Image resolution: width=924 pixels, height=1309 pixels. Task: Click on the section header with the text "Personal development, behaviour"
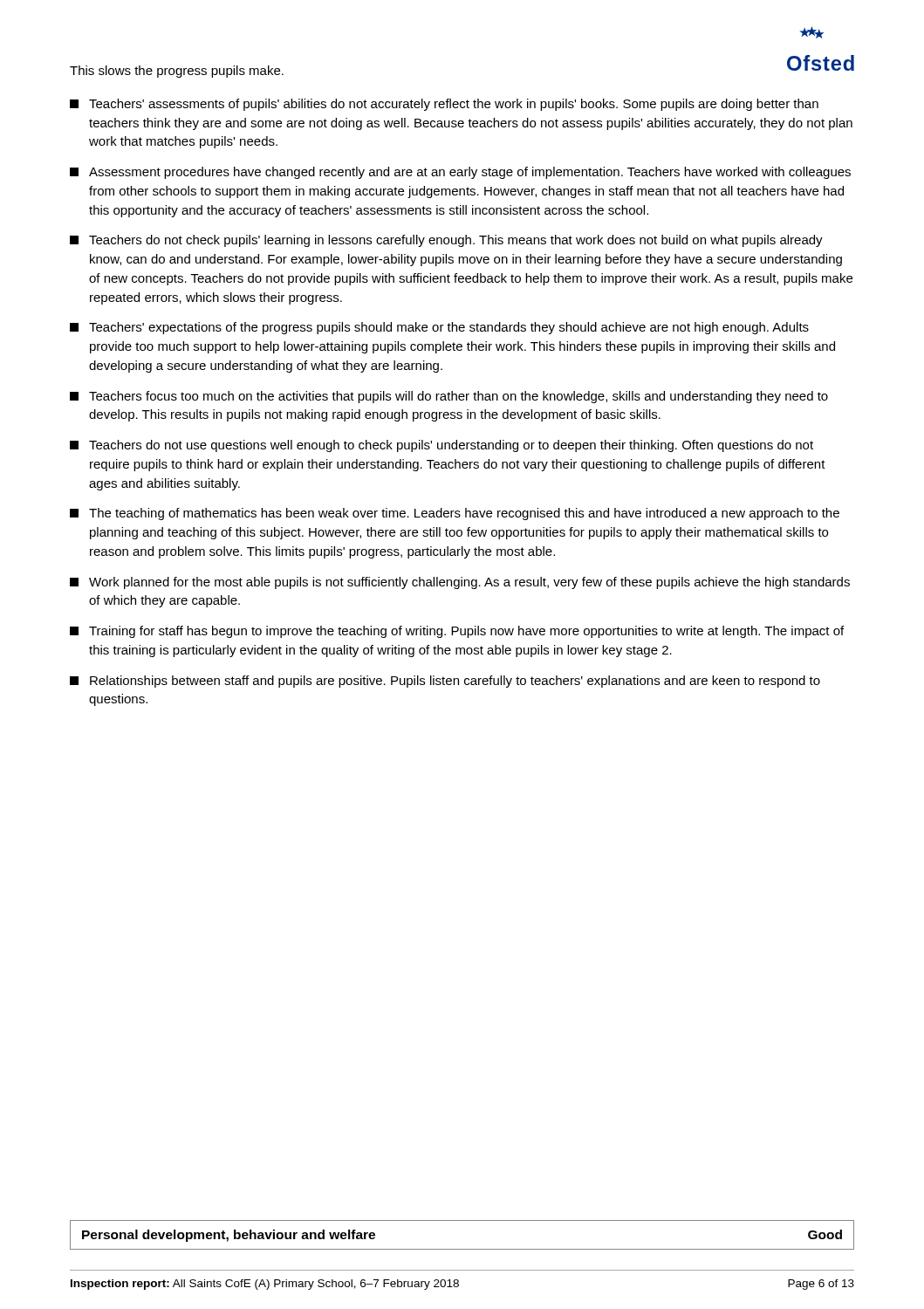pos(227,1237)
